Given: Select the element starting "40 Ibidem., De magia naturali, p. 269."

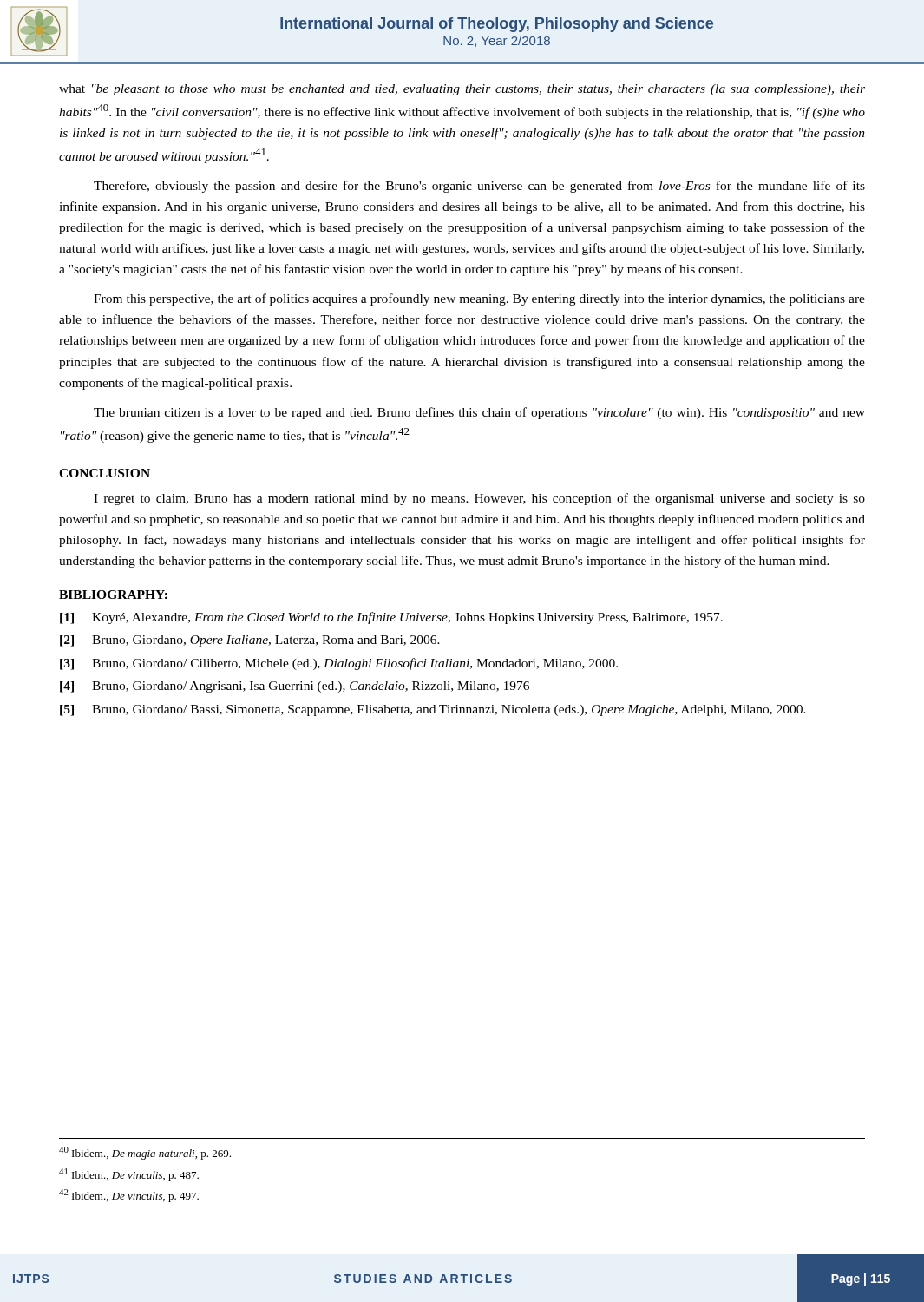Looking at the screenshot, I should [x=145, y=1152].
